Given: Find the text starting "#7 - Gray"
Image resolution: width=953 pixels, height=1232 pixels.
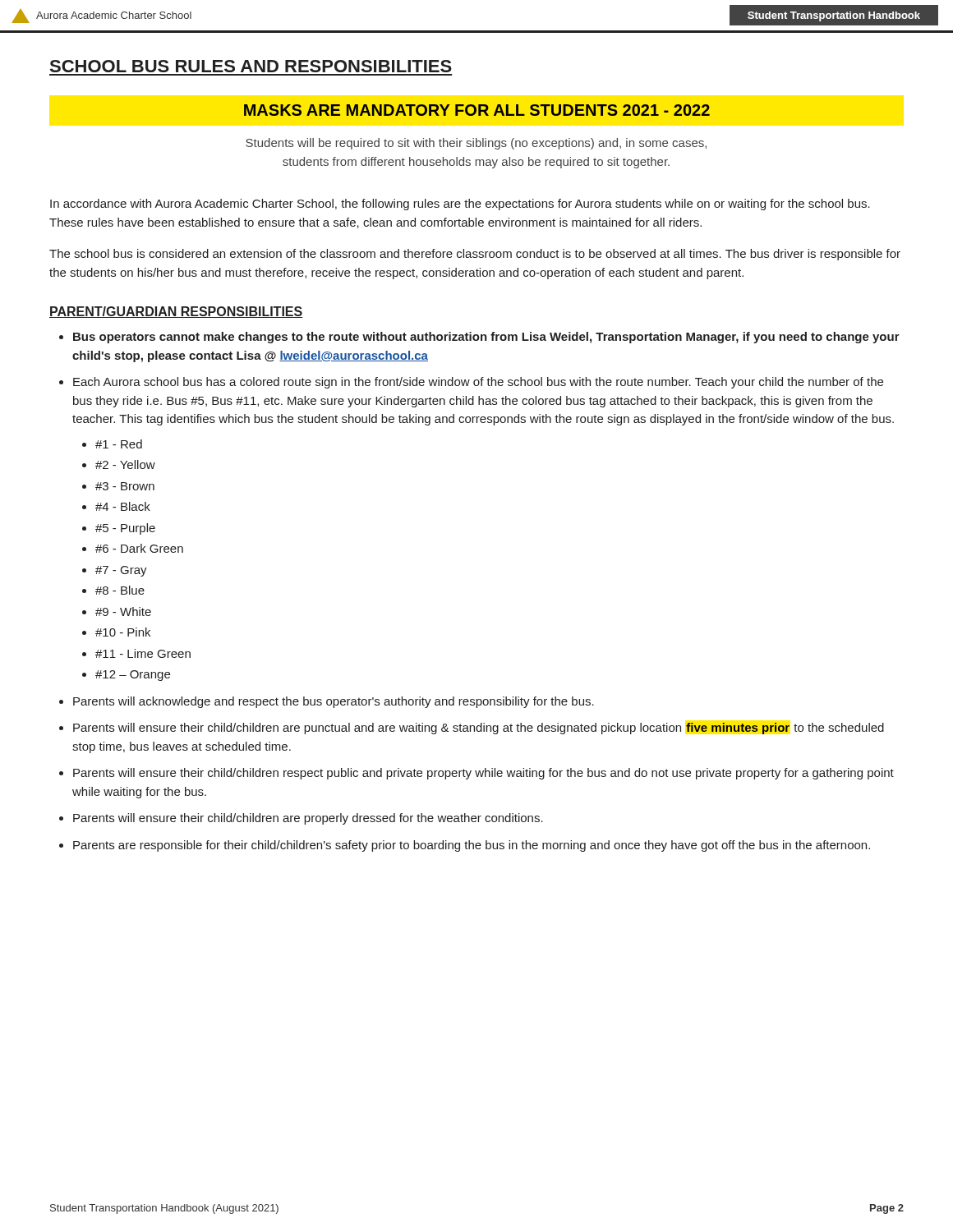Looking at the screenshot, I should tap(121, 569).
